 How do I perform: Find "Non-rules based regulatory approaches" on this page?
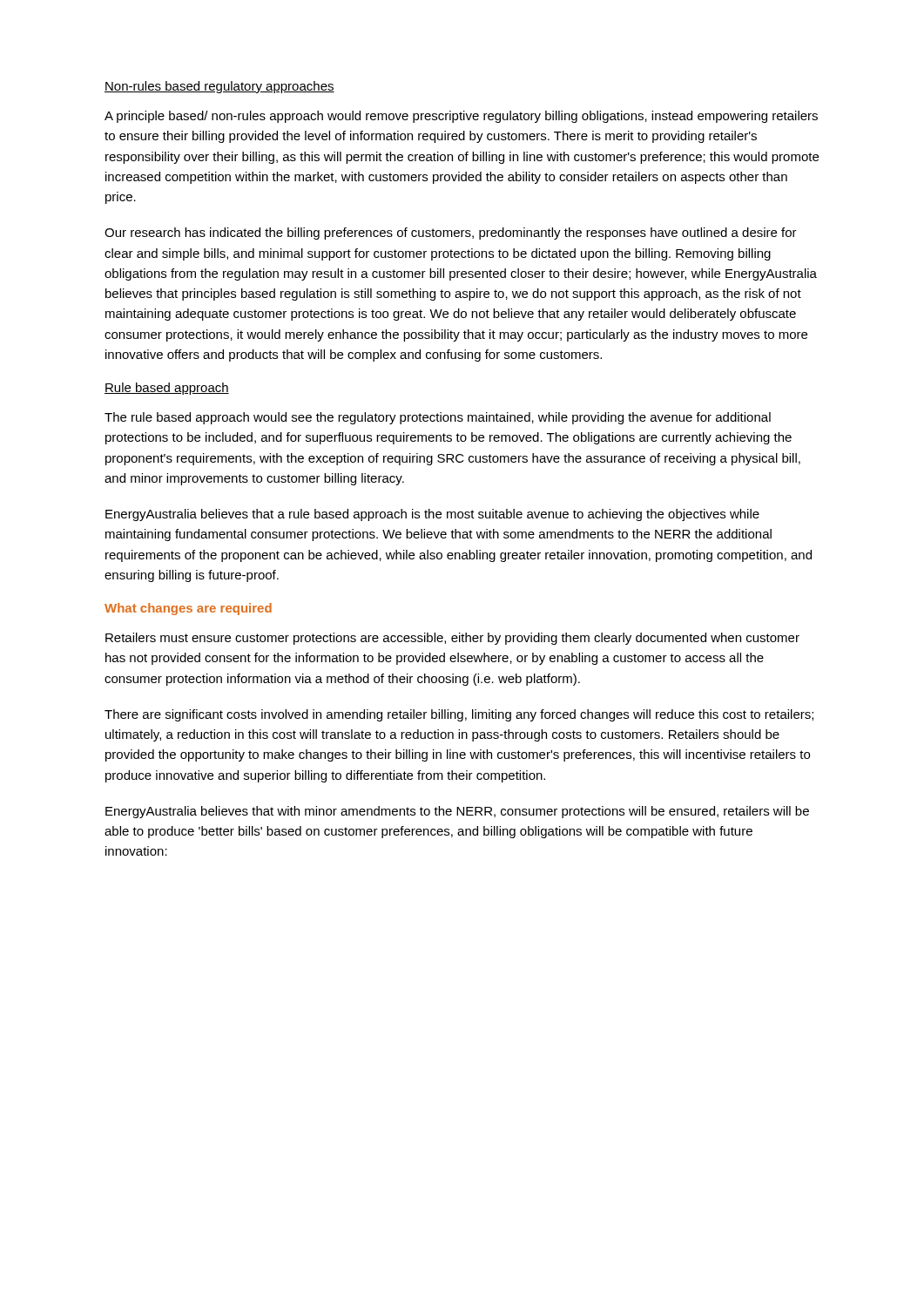[x=219, y=87]
